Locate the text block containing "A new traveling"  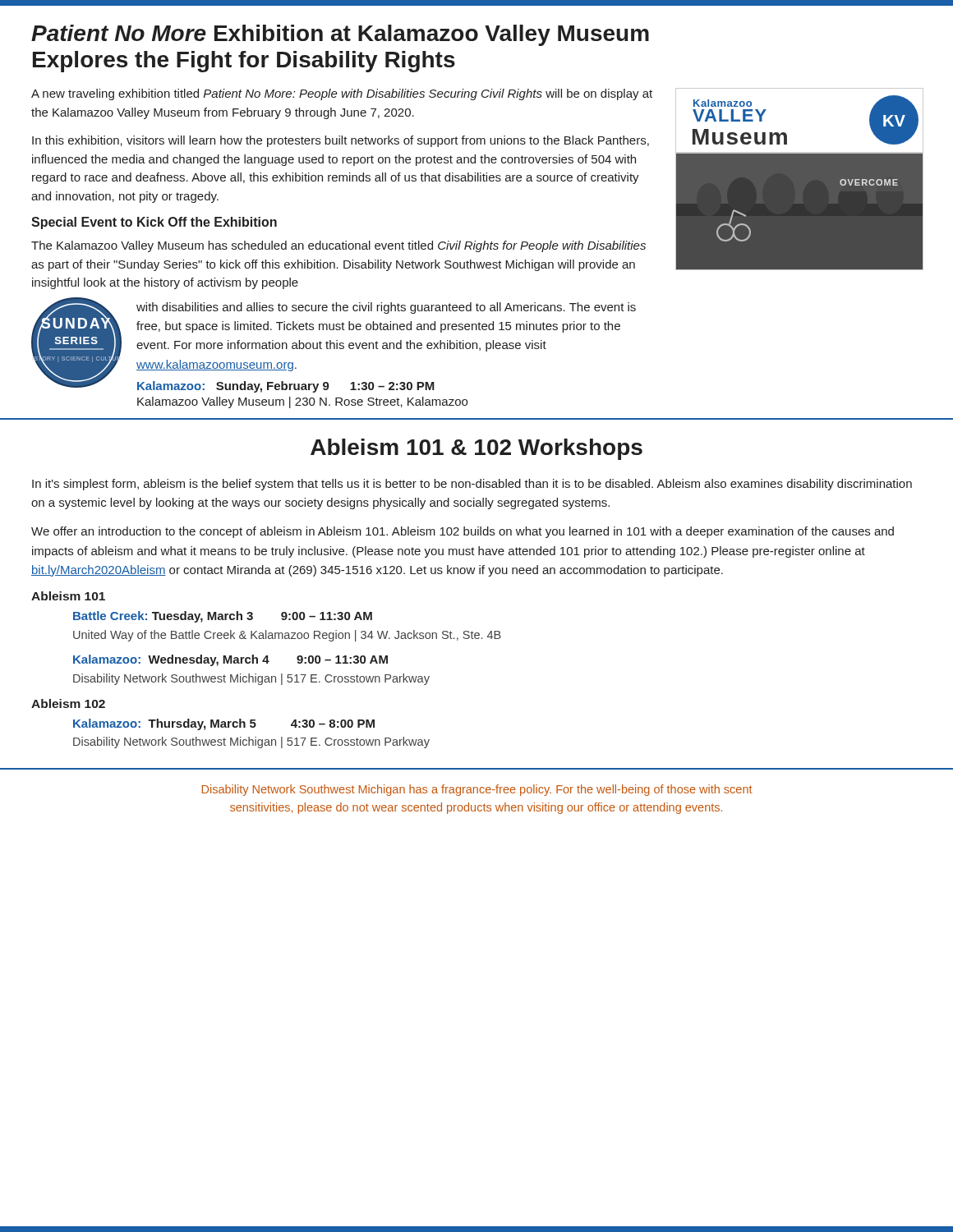coord(342,103)
